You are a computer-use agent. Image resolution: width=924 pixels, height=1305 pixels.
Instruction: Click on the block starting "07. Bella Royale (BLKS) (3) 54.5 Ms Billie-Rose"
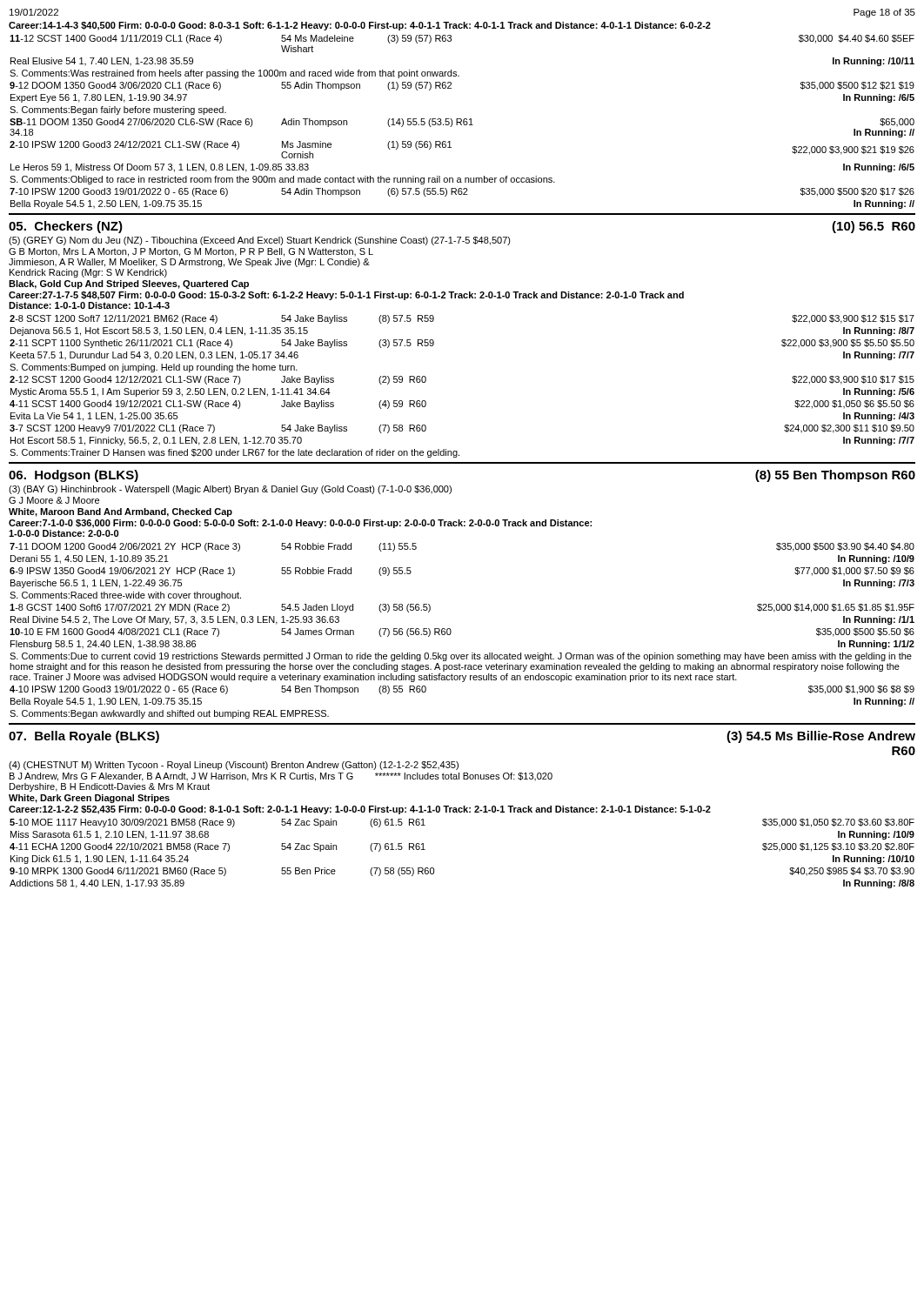pyautogui.click(x=85, y=736)
